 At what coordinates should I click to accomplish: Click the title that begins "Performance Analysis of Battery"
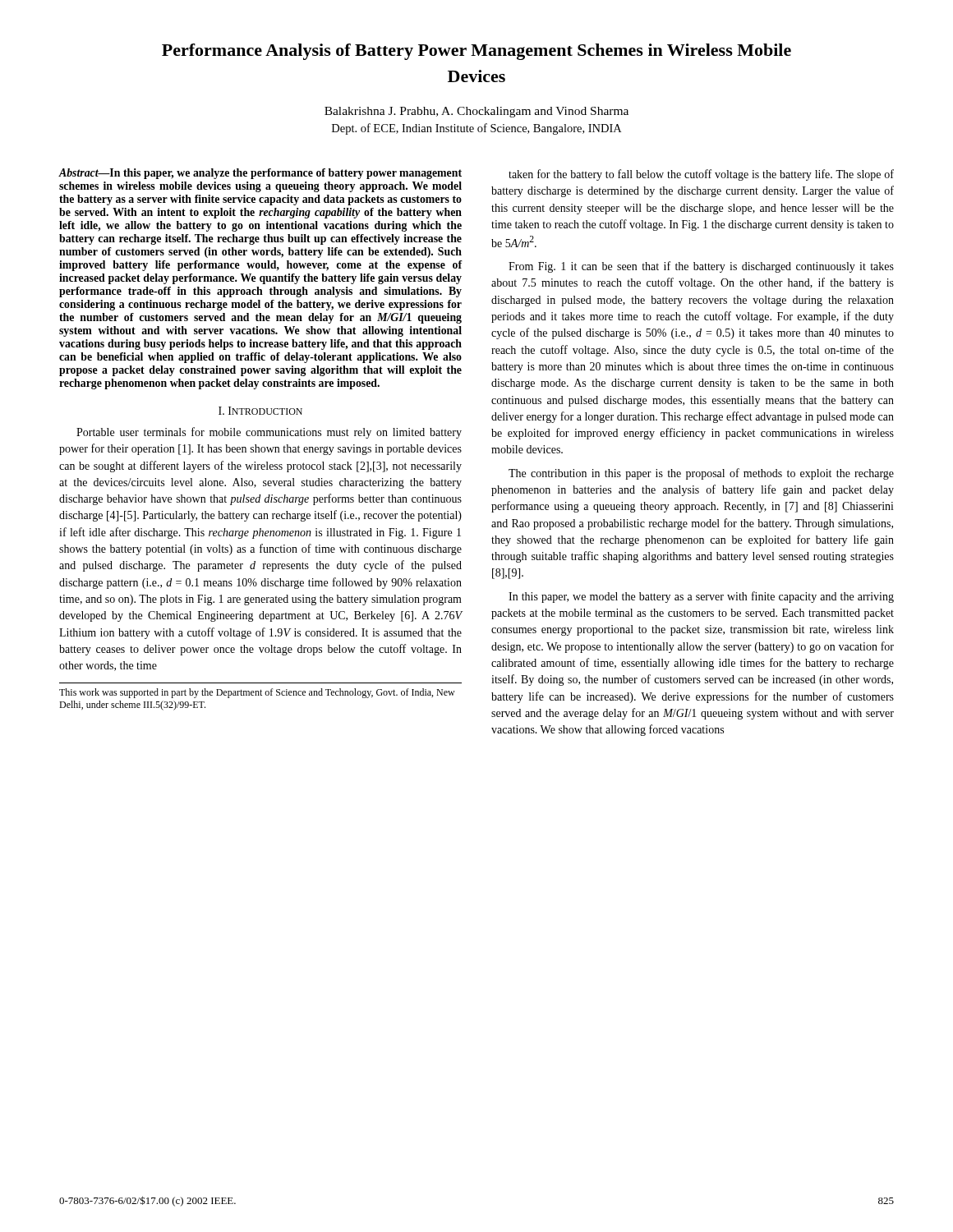[476, 63]
